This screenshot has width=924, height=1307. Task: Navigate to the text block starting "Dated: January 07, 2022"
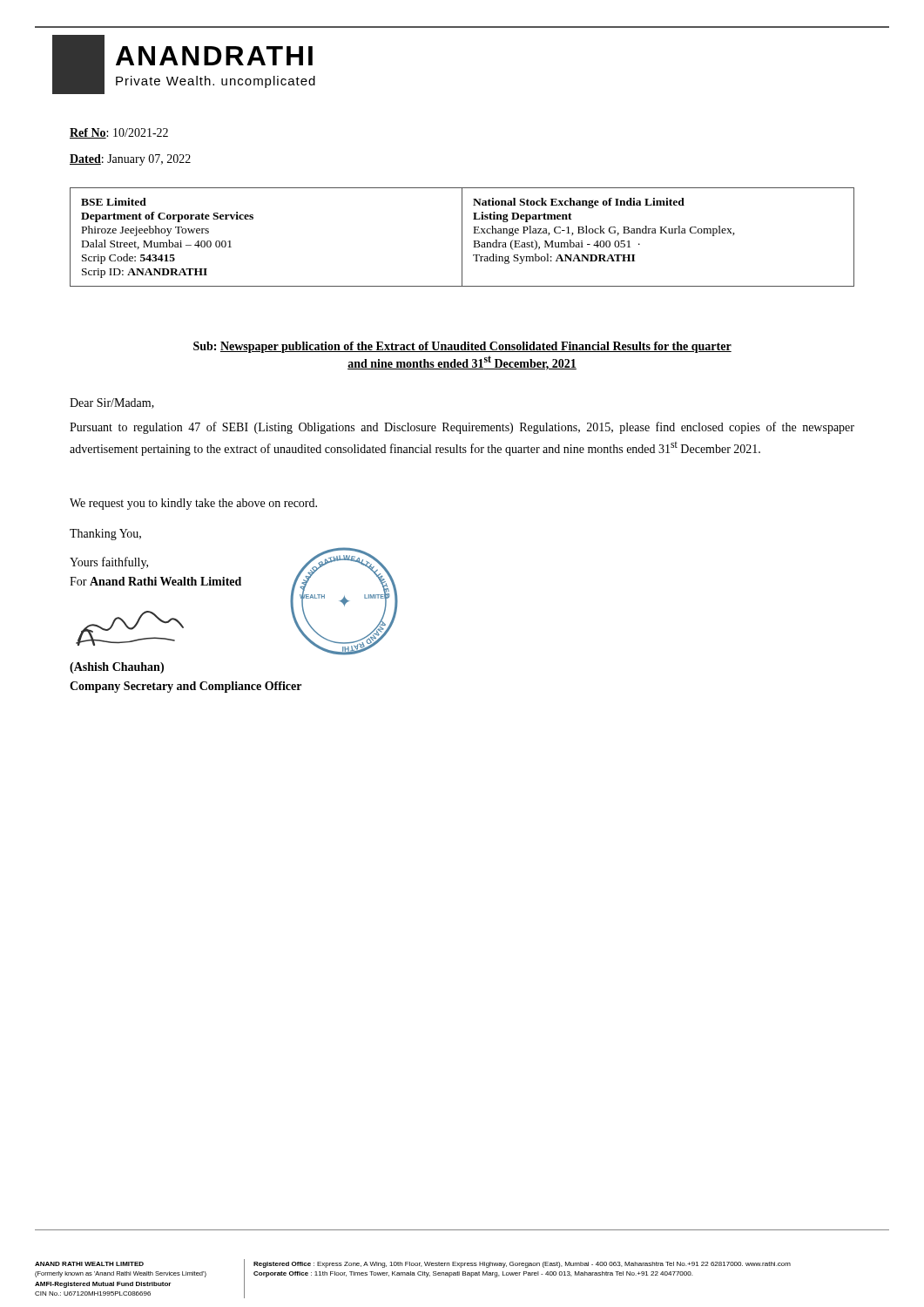click(130, 159)
